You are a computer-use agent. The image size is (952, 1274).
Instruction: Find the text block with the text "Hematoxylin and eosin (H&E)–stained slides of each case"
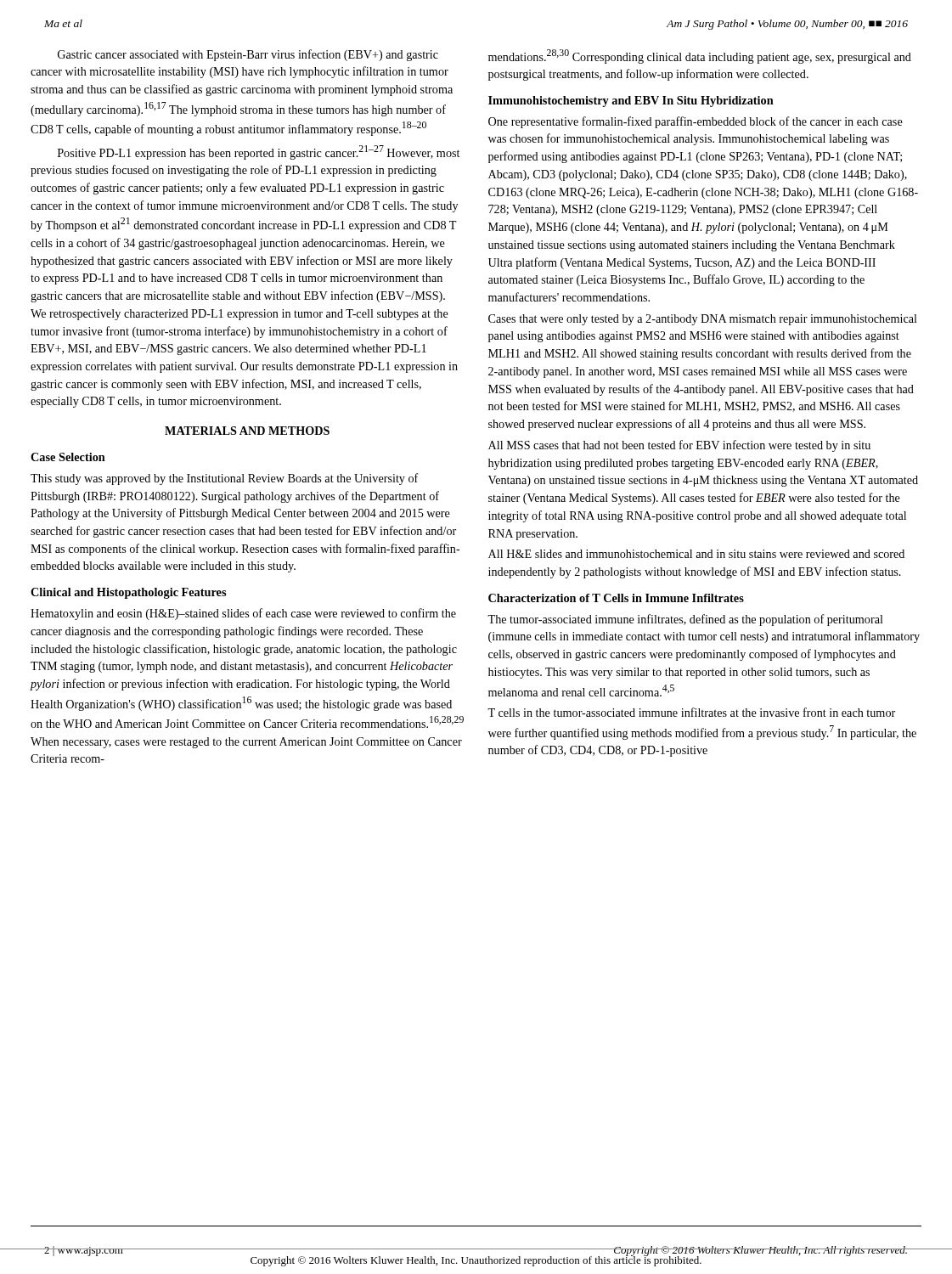point(247,686)
